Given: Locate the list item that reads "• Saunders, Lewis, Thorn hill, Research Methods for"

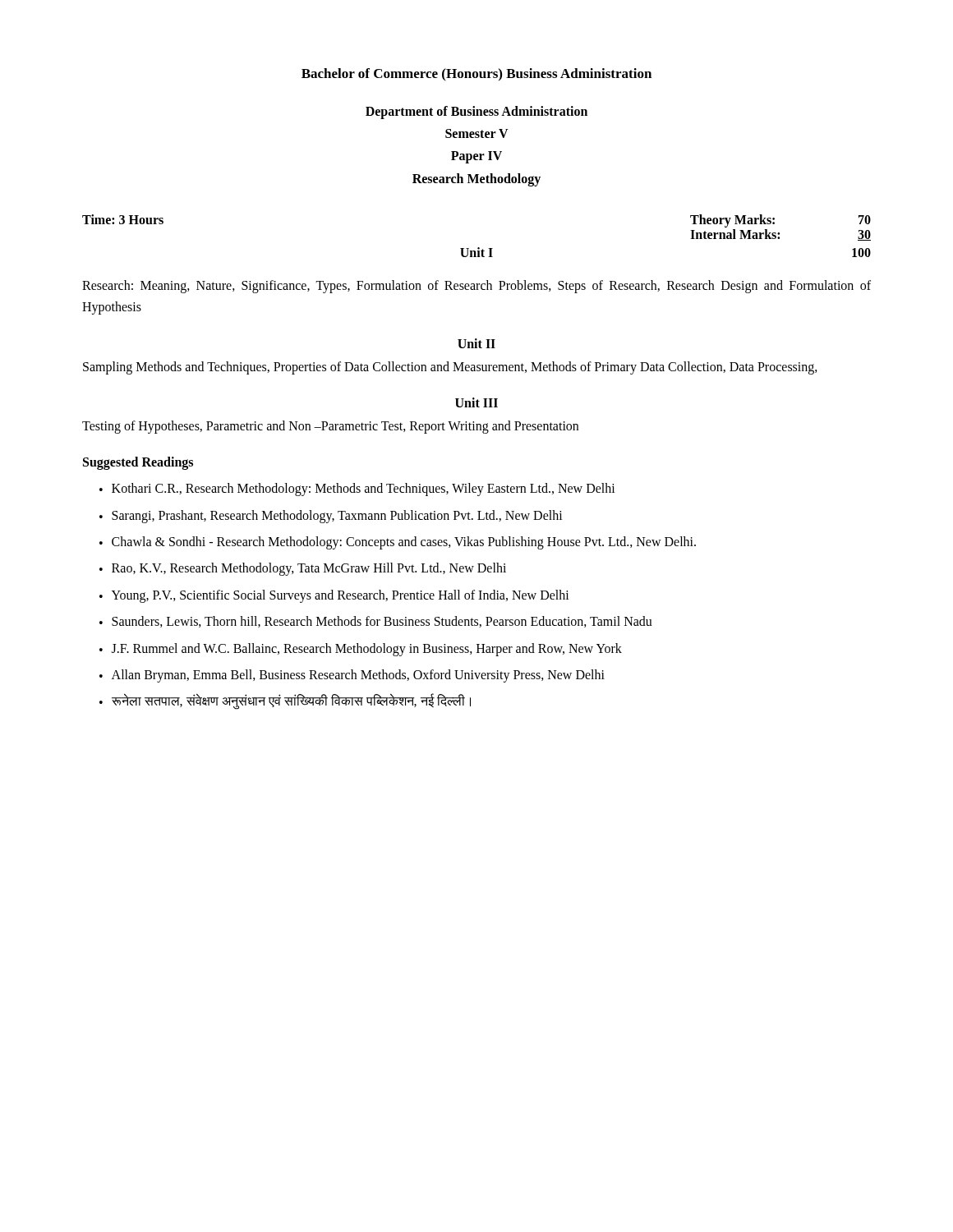Looking at the screenshot, I should [x=375, y=623].
